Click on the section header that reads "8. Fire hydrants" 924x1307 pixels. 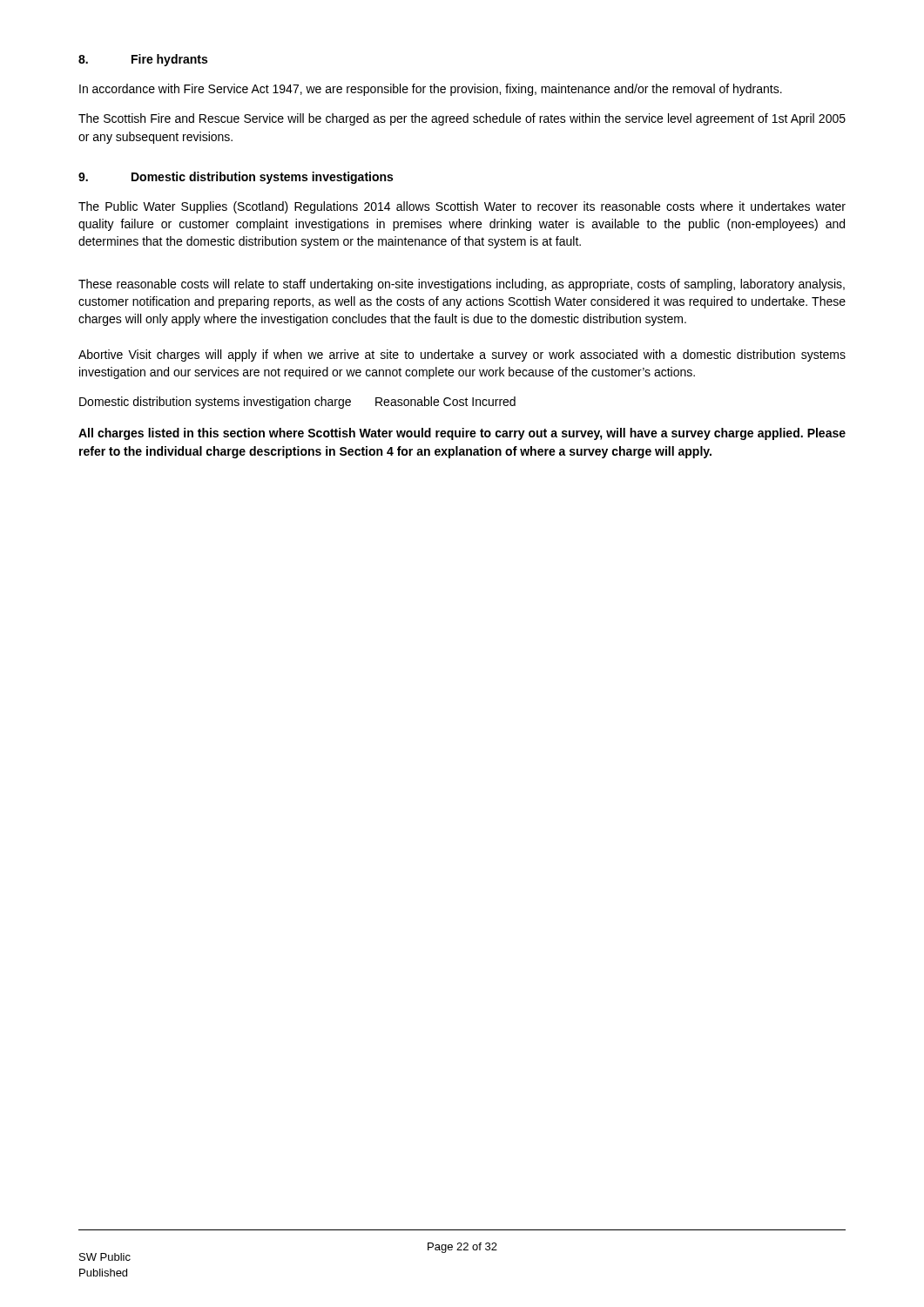(143, 59)
